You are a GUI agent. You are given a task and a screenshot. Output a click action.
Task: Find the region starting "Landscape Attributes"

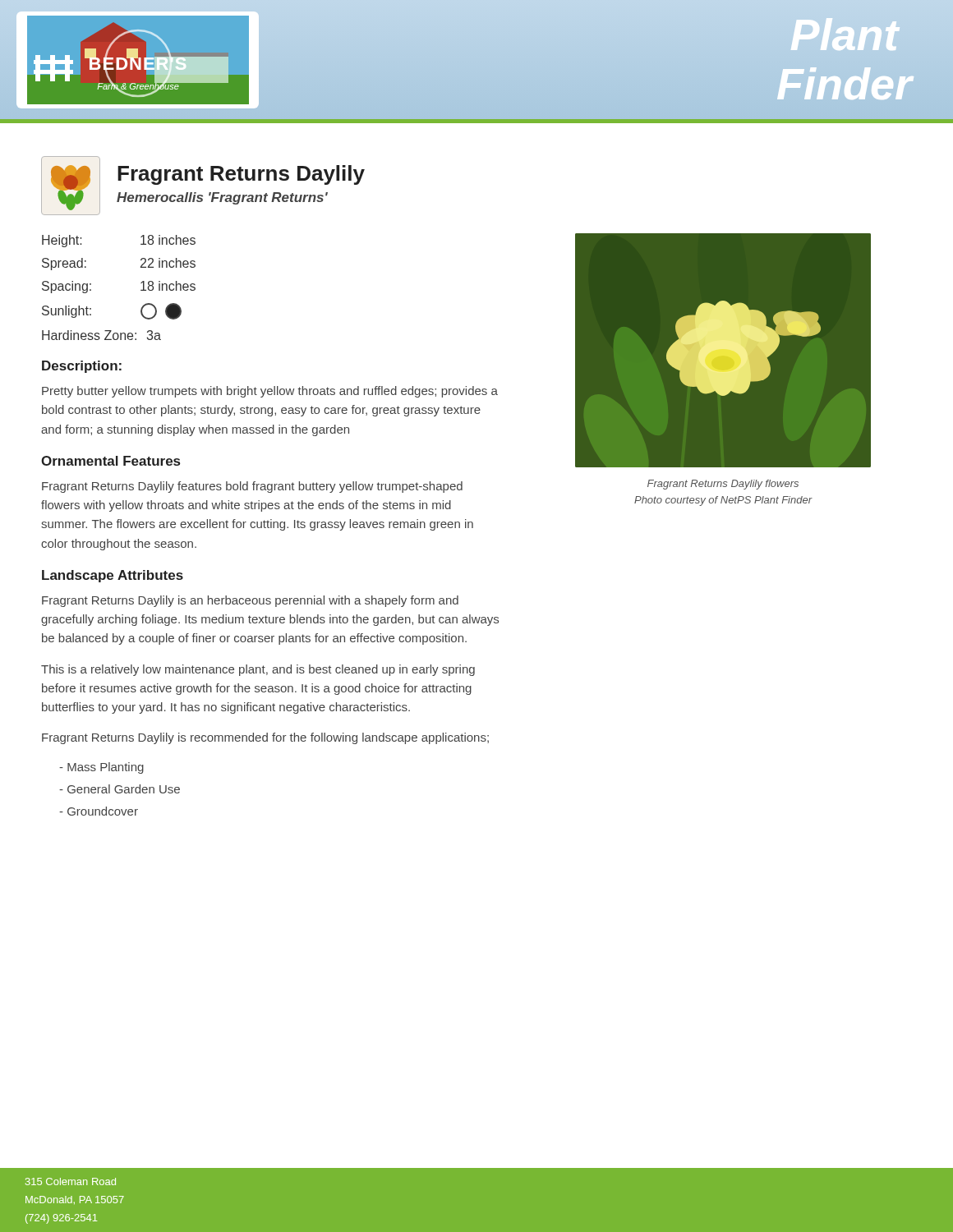click(x=112, y=575)
